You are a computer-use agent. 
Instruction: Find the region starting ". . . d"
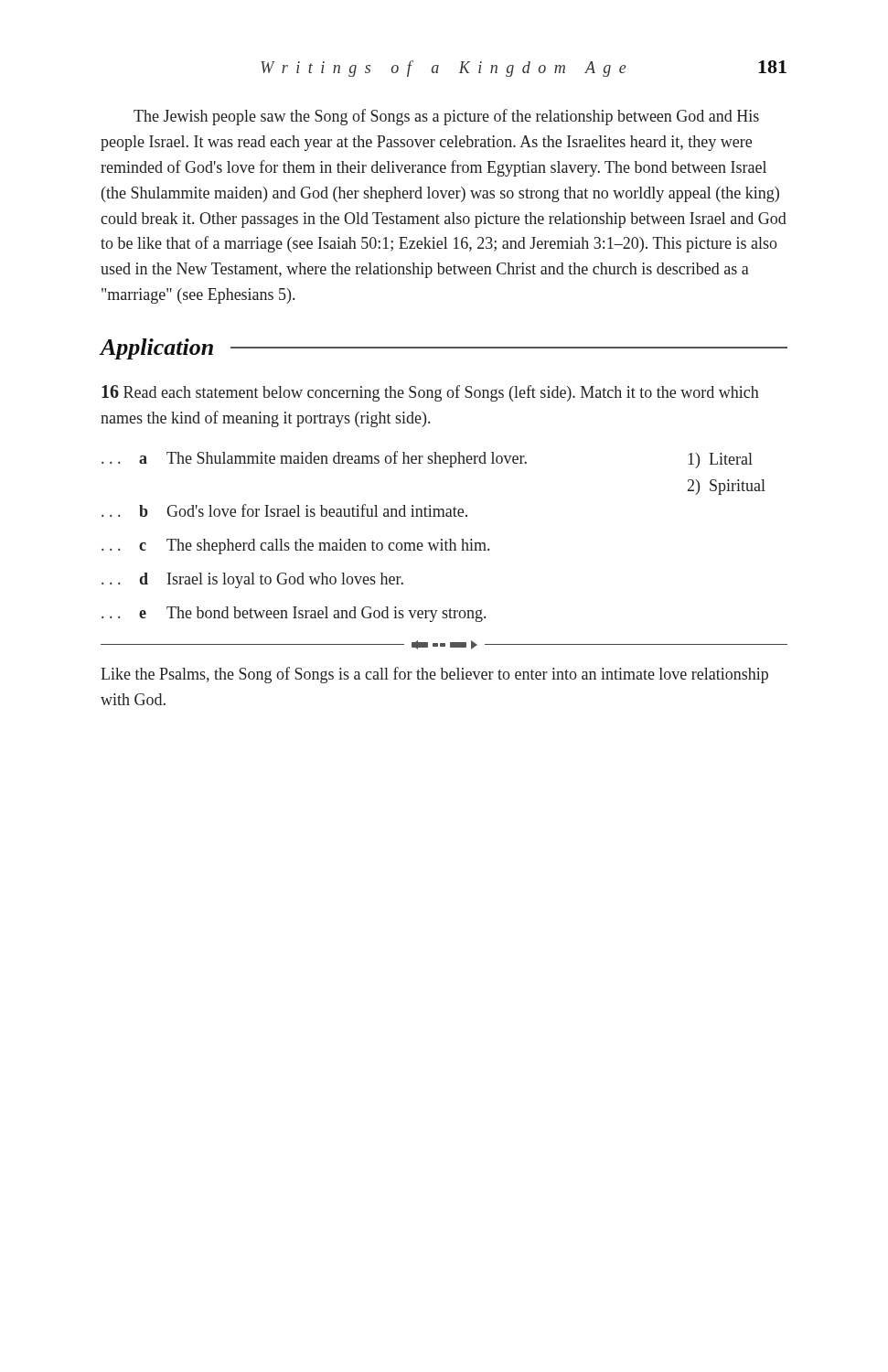pyautogui.click(x=252, y=580)
